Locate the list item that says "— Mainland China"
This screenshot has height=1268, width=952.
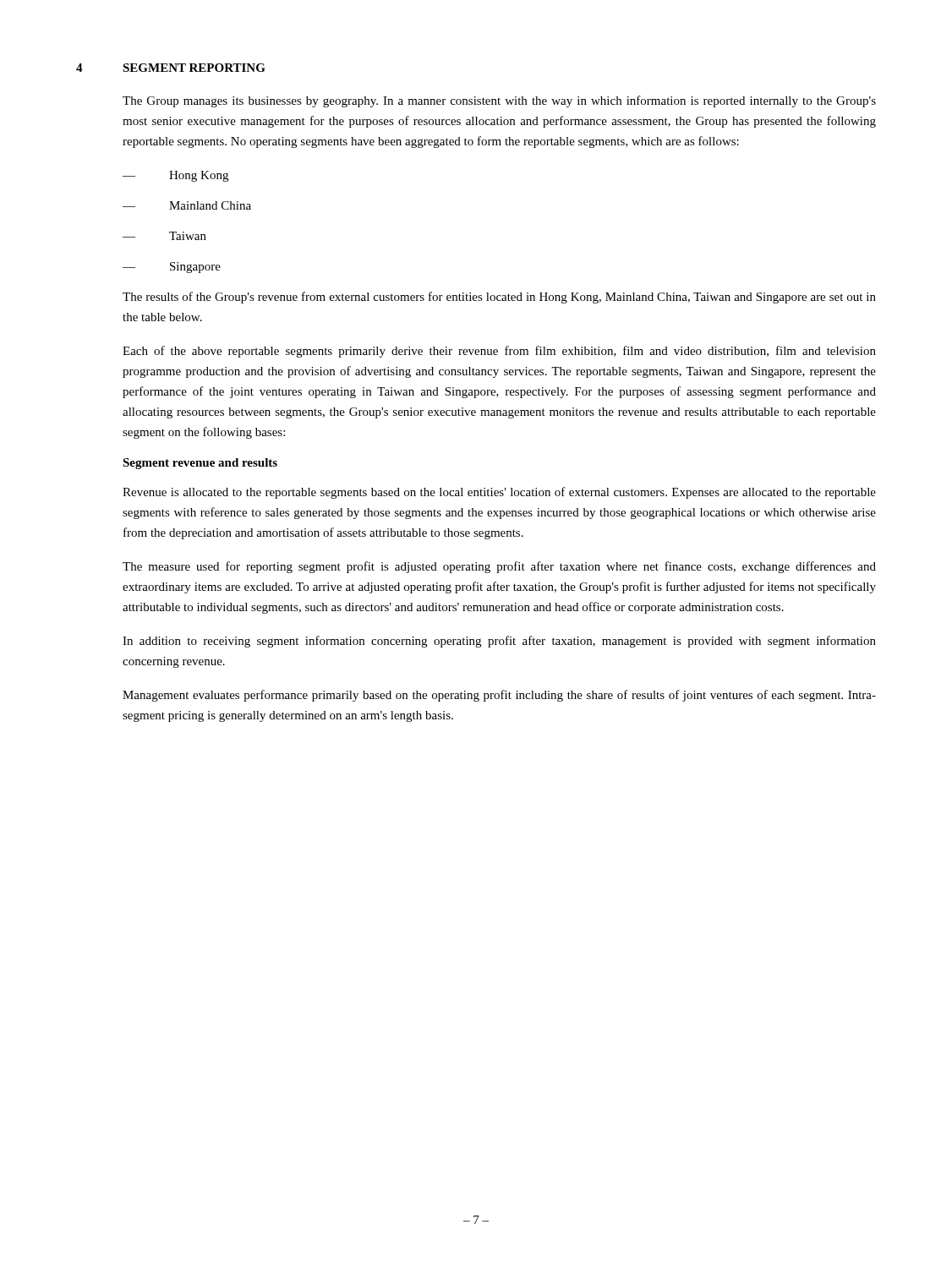tap(187, 205)
